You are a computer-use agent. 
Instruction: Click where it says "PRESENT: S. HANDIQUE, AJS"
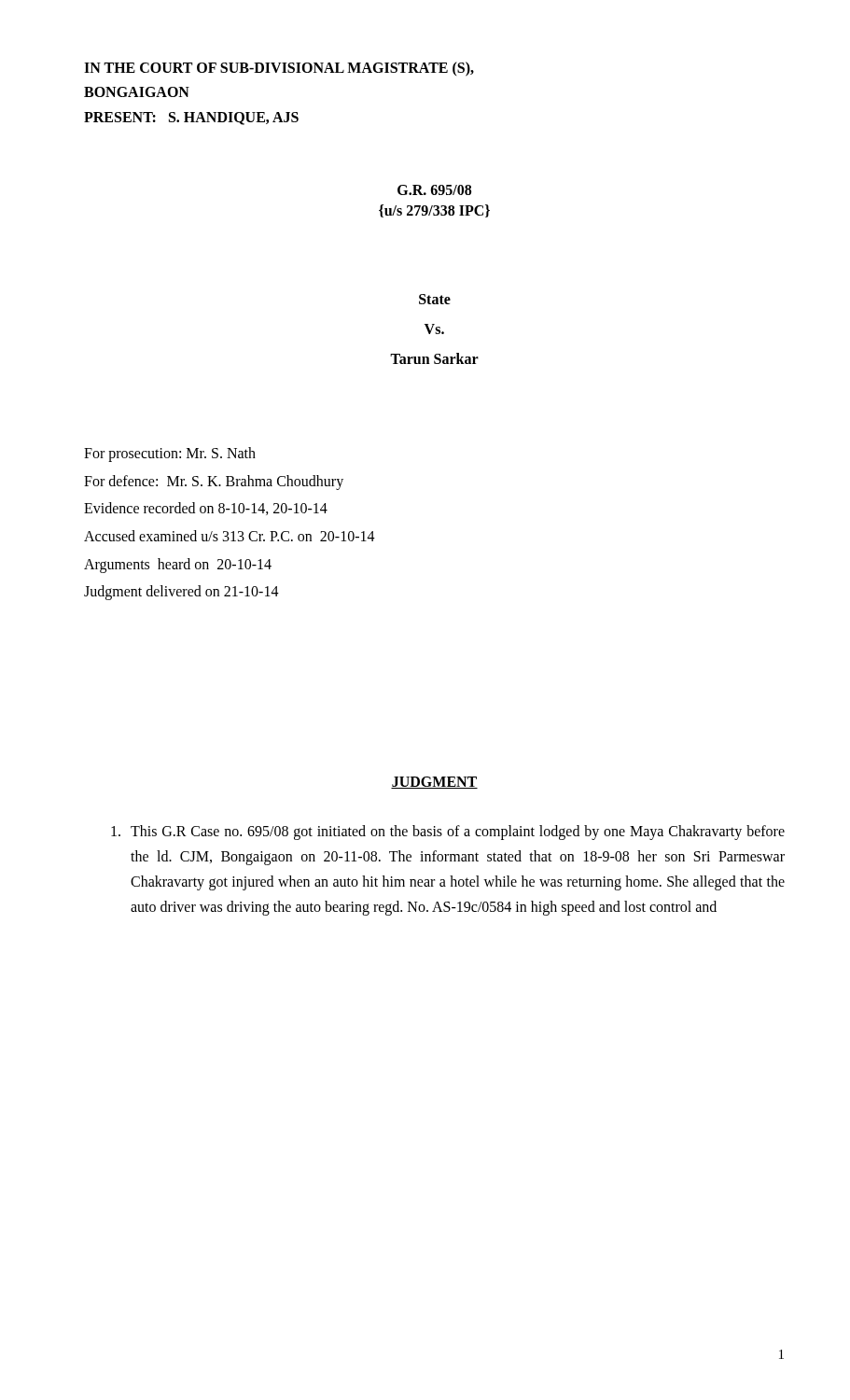coord(191,117)
